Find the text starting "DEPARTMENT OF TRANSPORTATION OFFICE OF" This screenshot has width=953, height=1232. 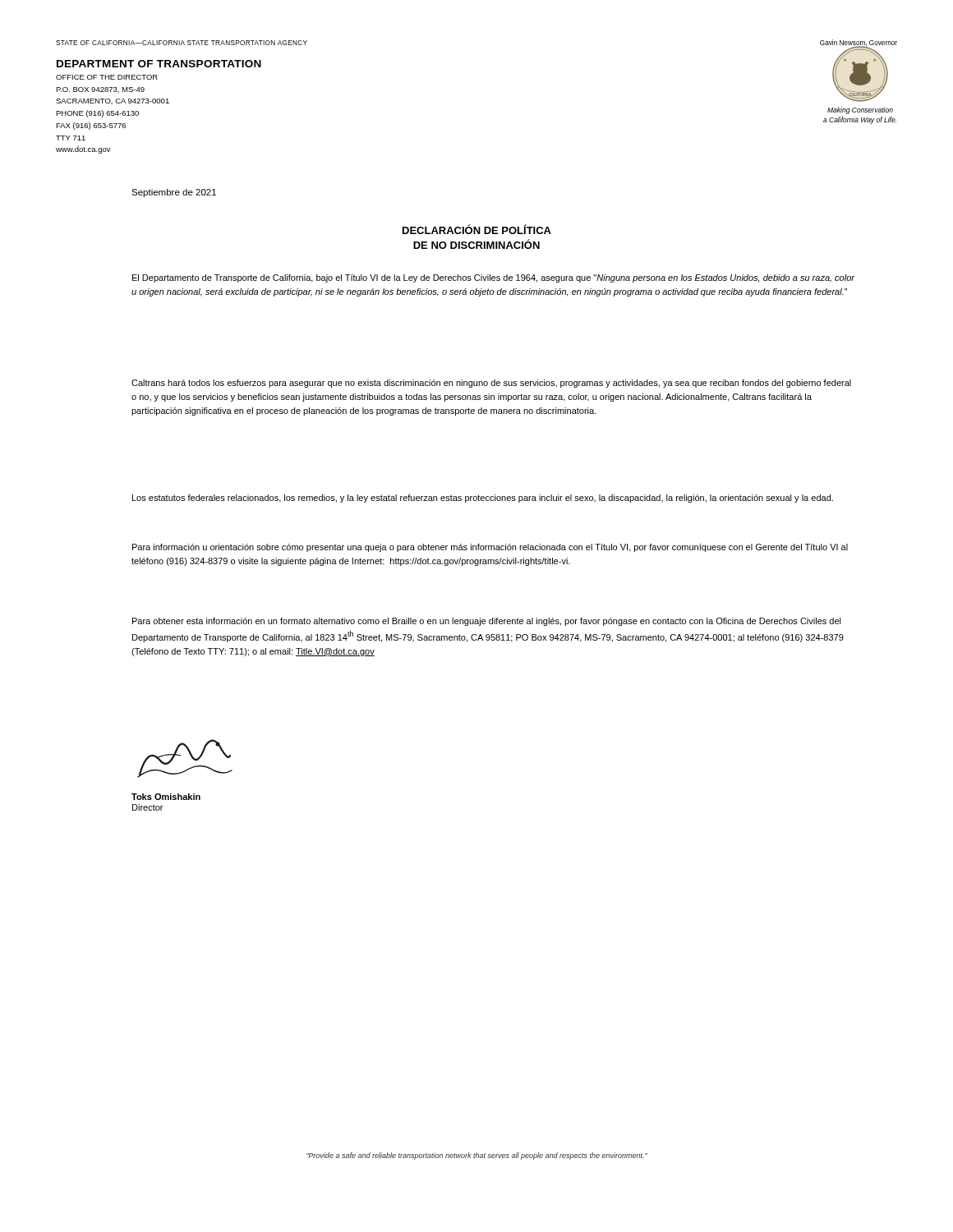(159, 107)
